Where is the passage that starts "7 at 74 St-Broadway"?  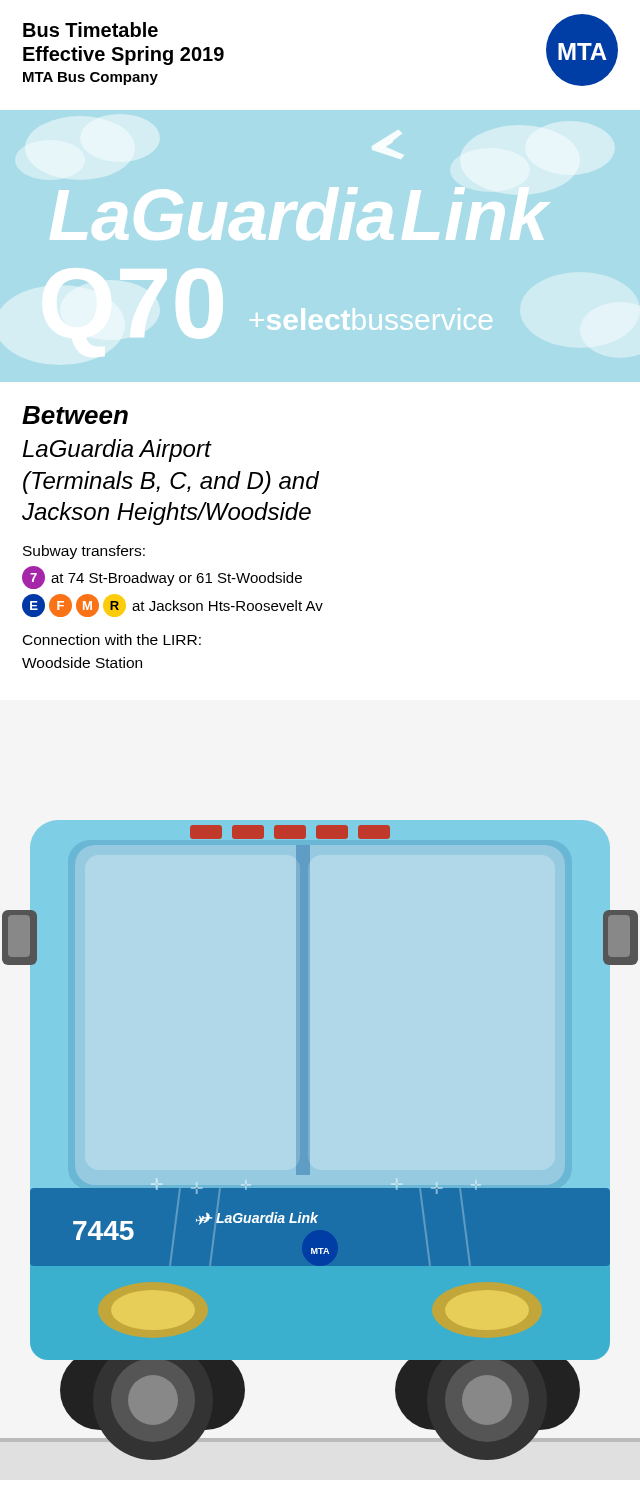click(x=162, y=578)
